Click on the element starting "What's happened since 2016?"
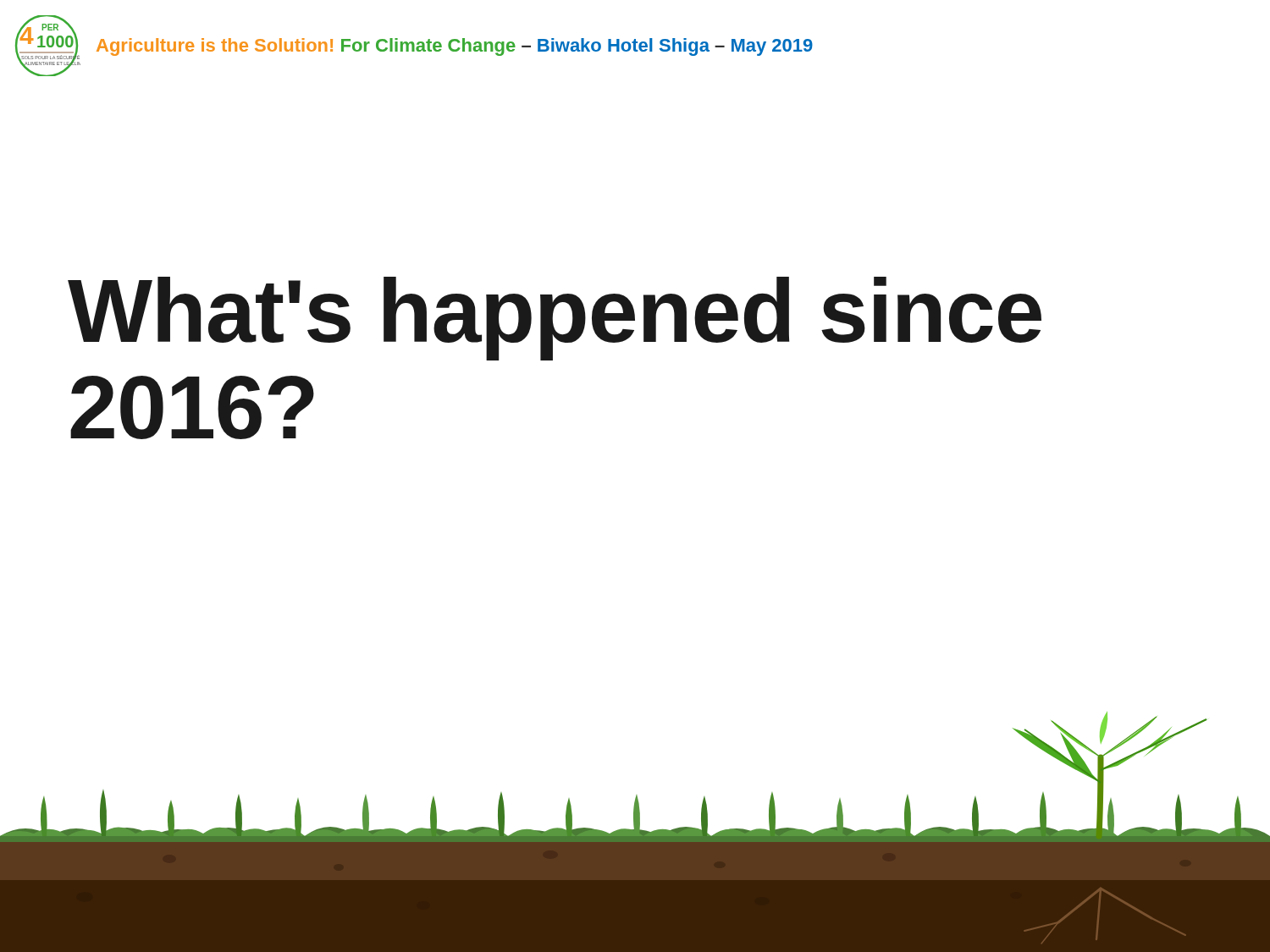The image size is (1270, 952). 635,359
